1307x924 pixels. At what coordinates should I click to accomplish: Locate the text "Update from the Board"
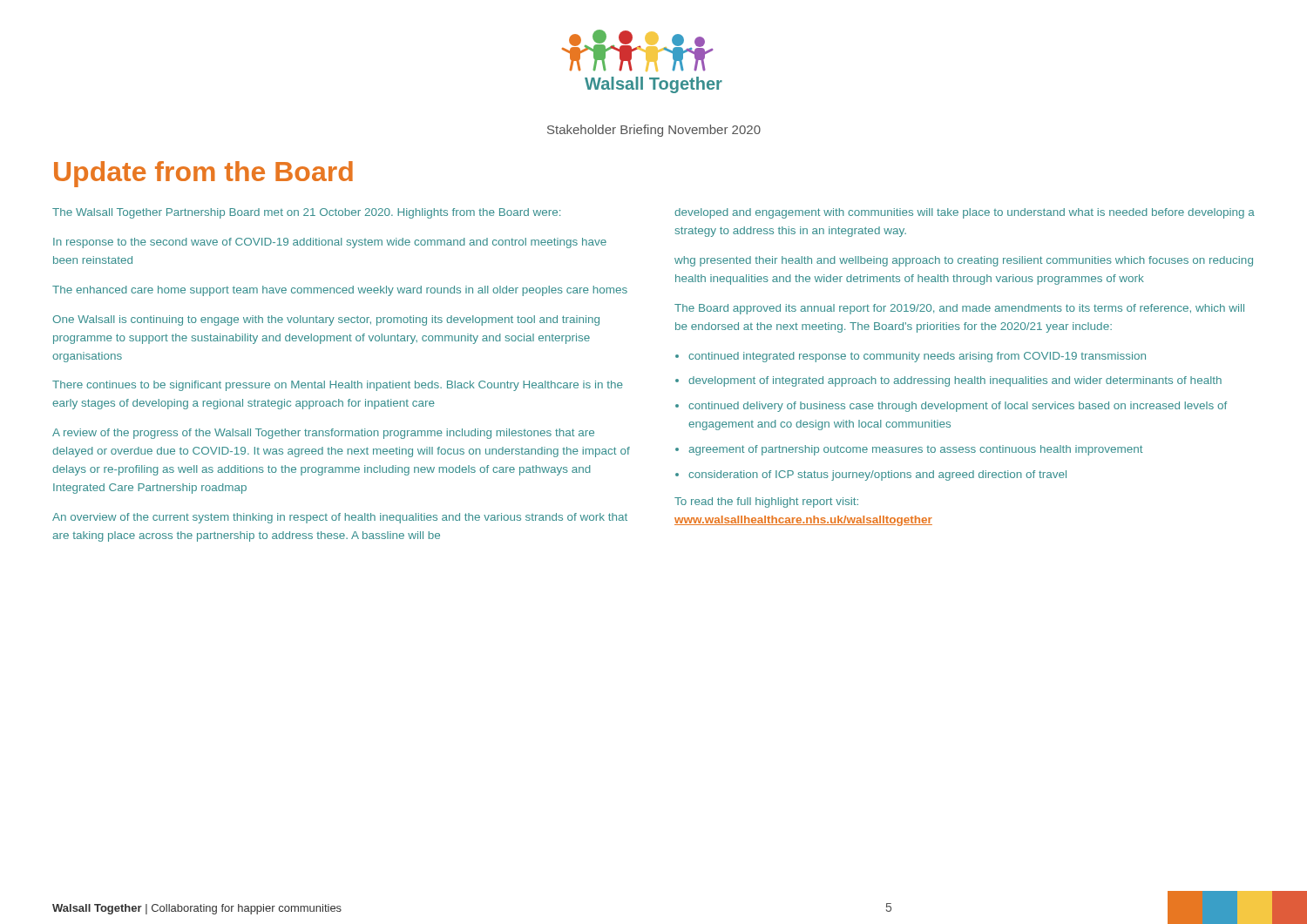pyautogui.click(x=203, y=172)
